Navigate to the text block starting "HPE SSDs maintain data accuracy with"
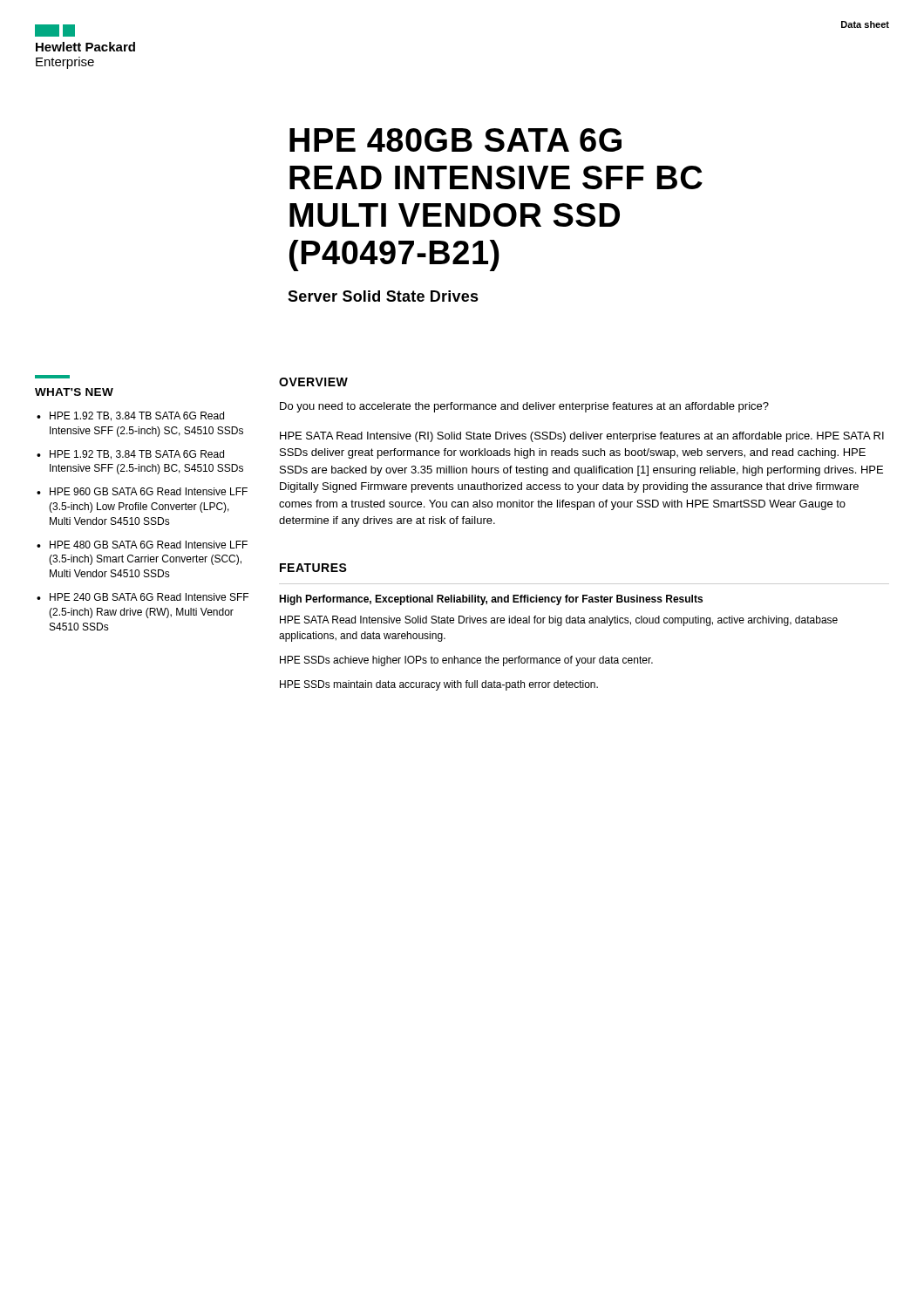Image resolution: width=924 pixels, height=1308 pixels. [439, 684]
